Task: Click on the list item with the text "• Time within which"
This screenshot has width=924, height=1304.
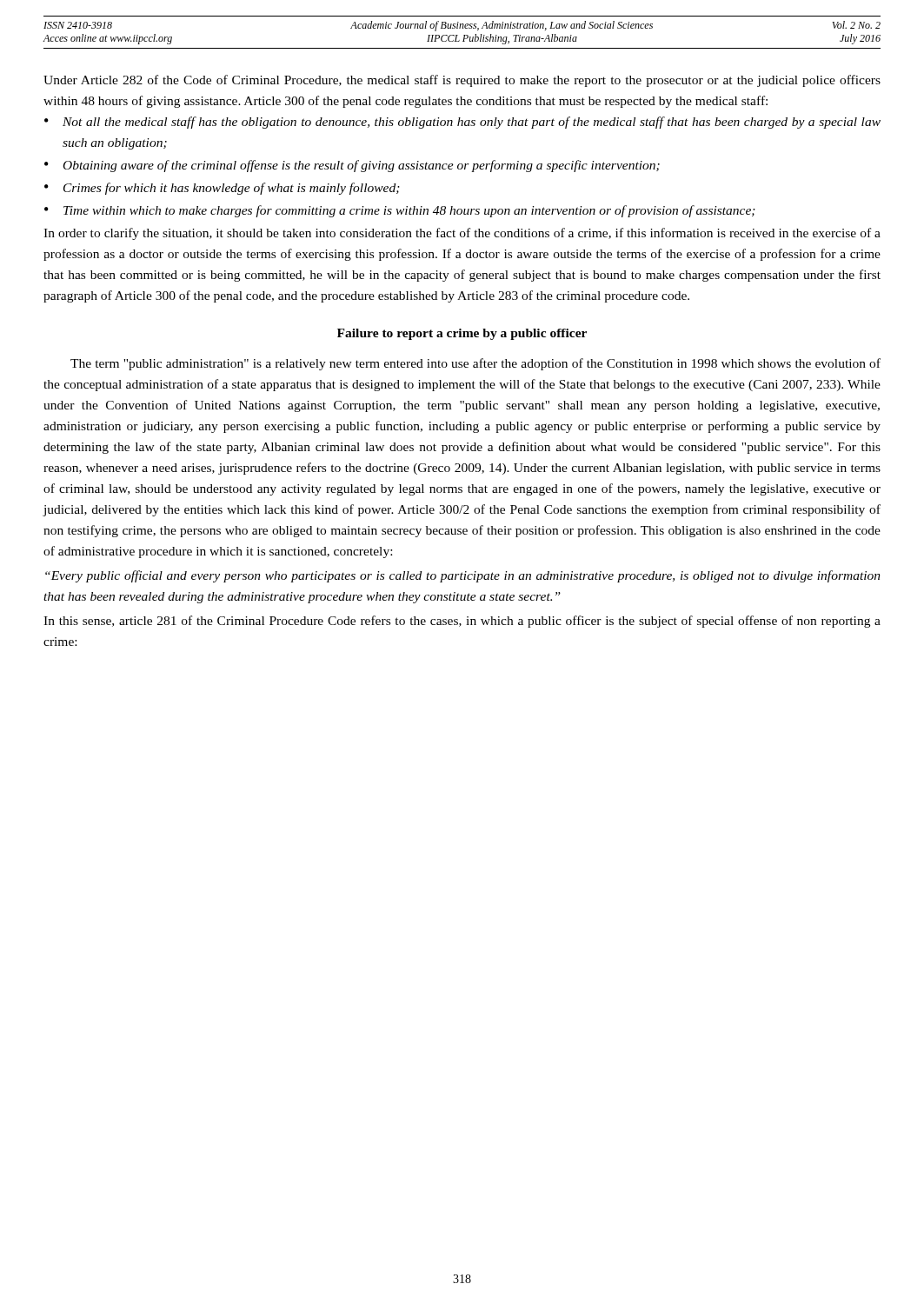Action: tap(462, 210)
